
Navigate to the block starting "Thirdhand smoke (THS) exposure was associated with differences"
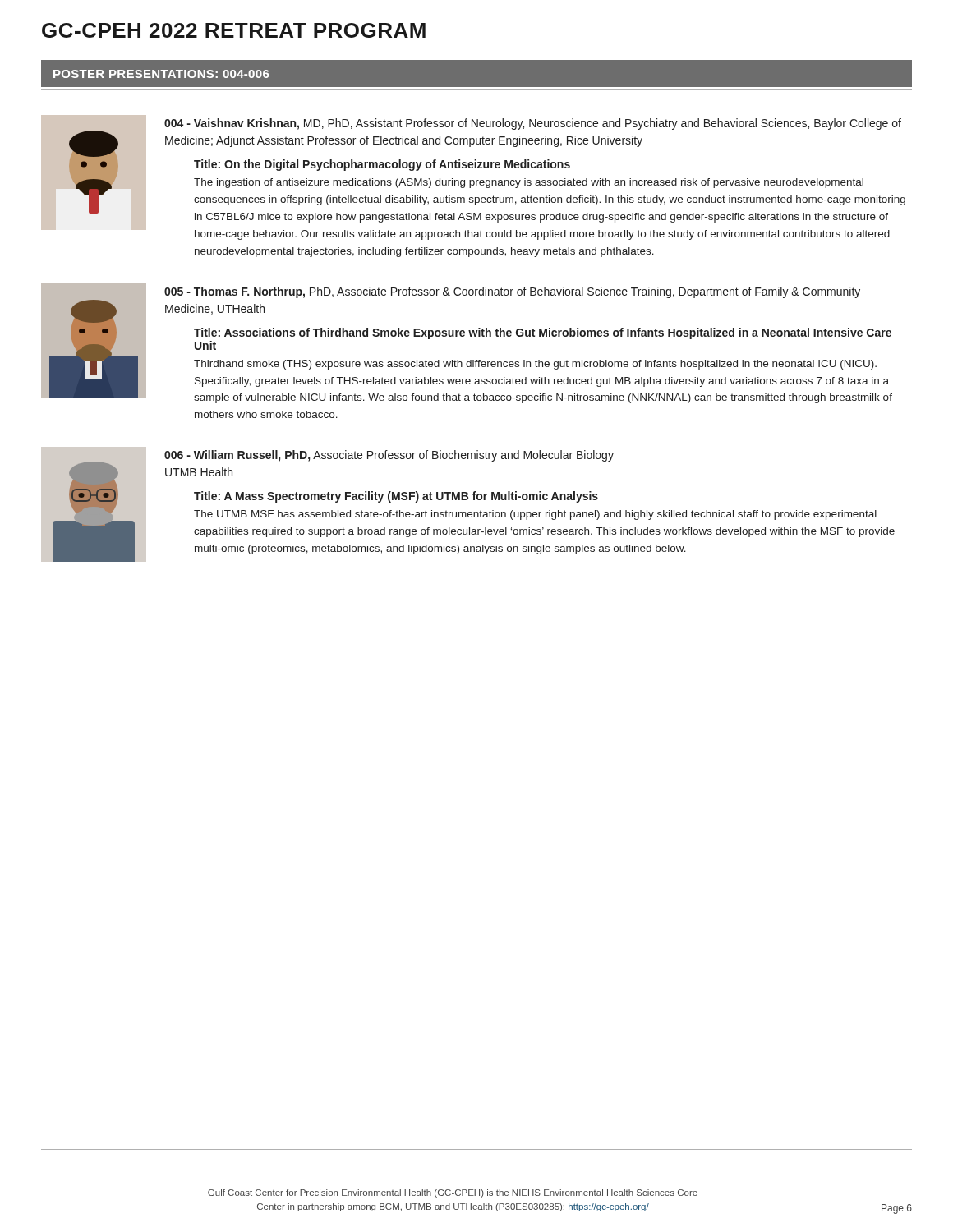(543, 389)
